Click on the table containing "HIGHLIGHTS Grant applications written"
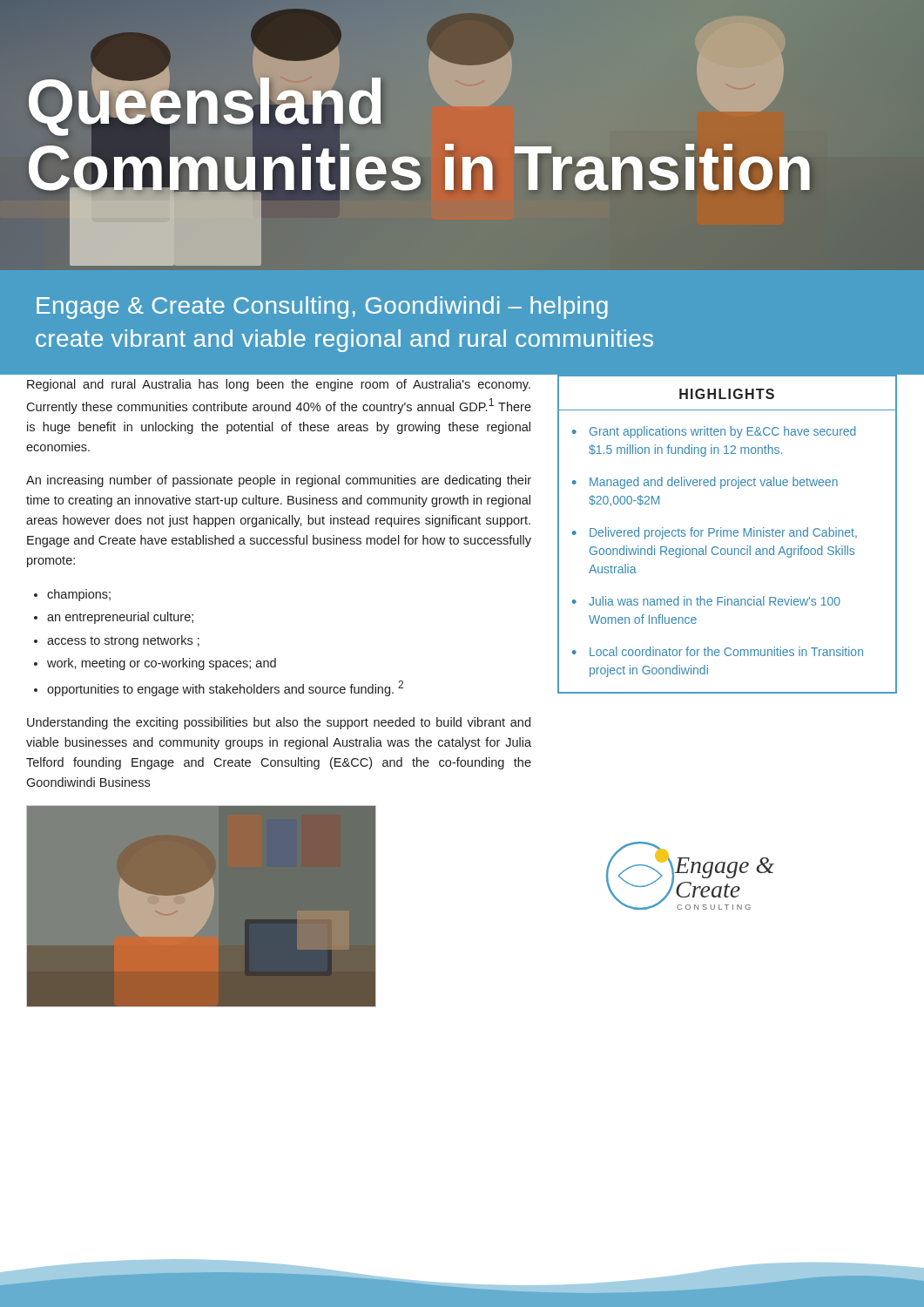924x1307 pixels. (727, 534)
